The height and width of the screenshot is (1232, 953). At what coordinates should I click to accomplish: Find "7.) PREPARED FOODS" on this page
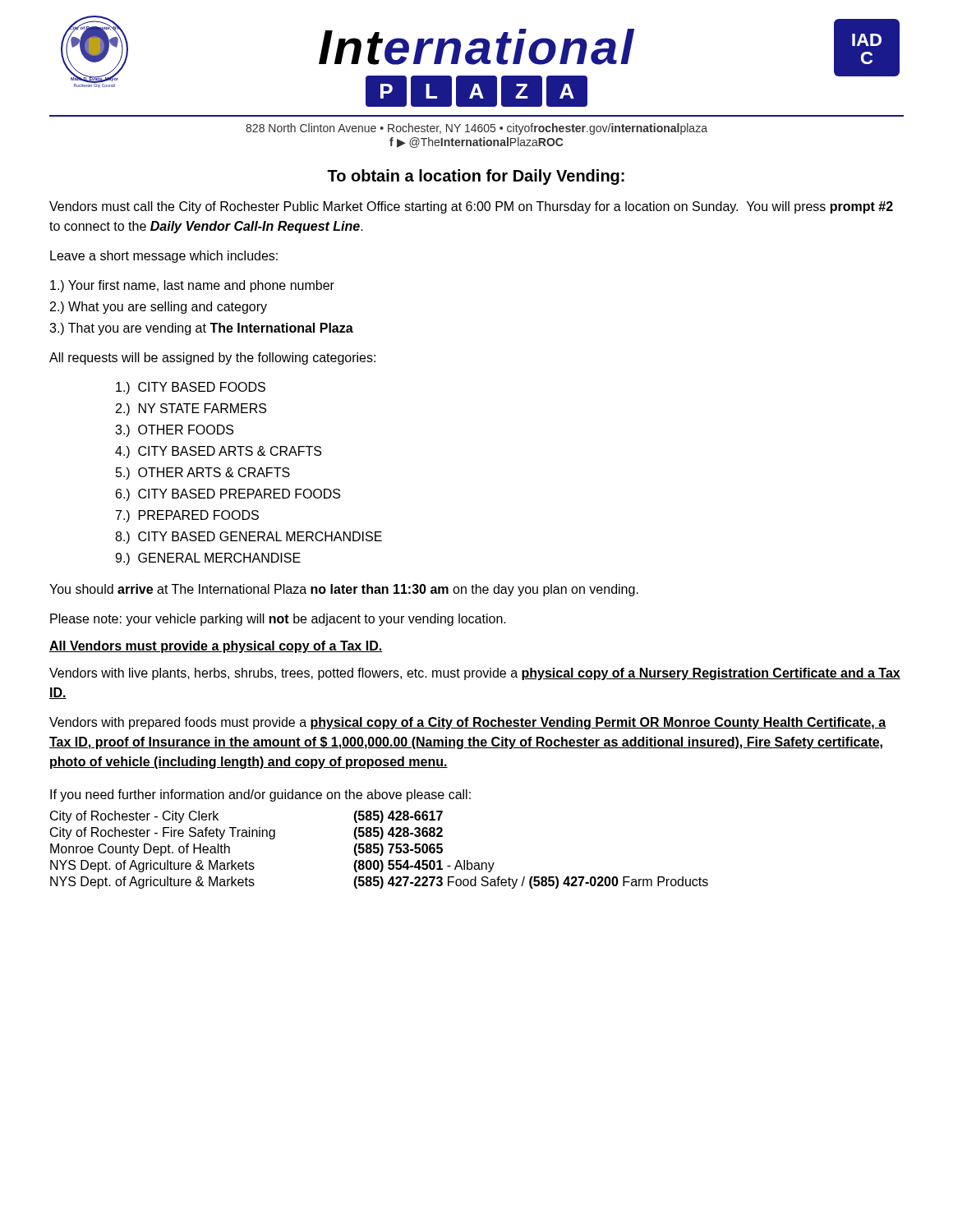[x=187, y=515]
